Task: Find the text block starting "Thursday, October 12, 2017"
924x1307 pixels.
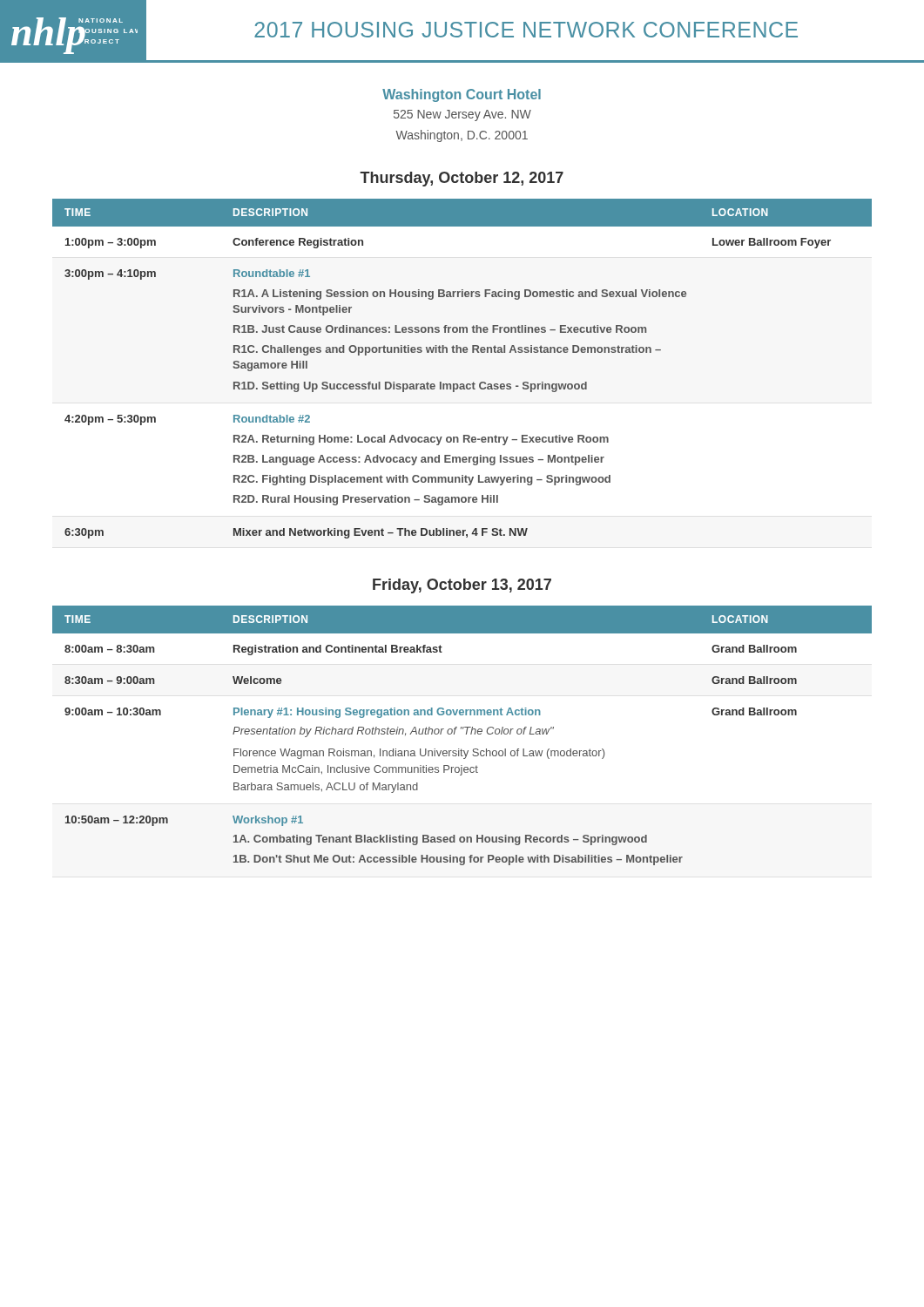Action: (x=462, y=177)
